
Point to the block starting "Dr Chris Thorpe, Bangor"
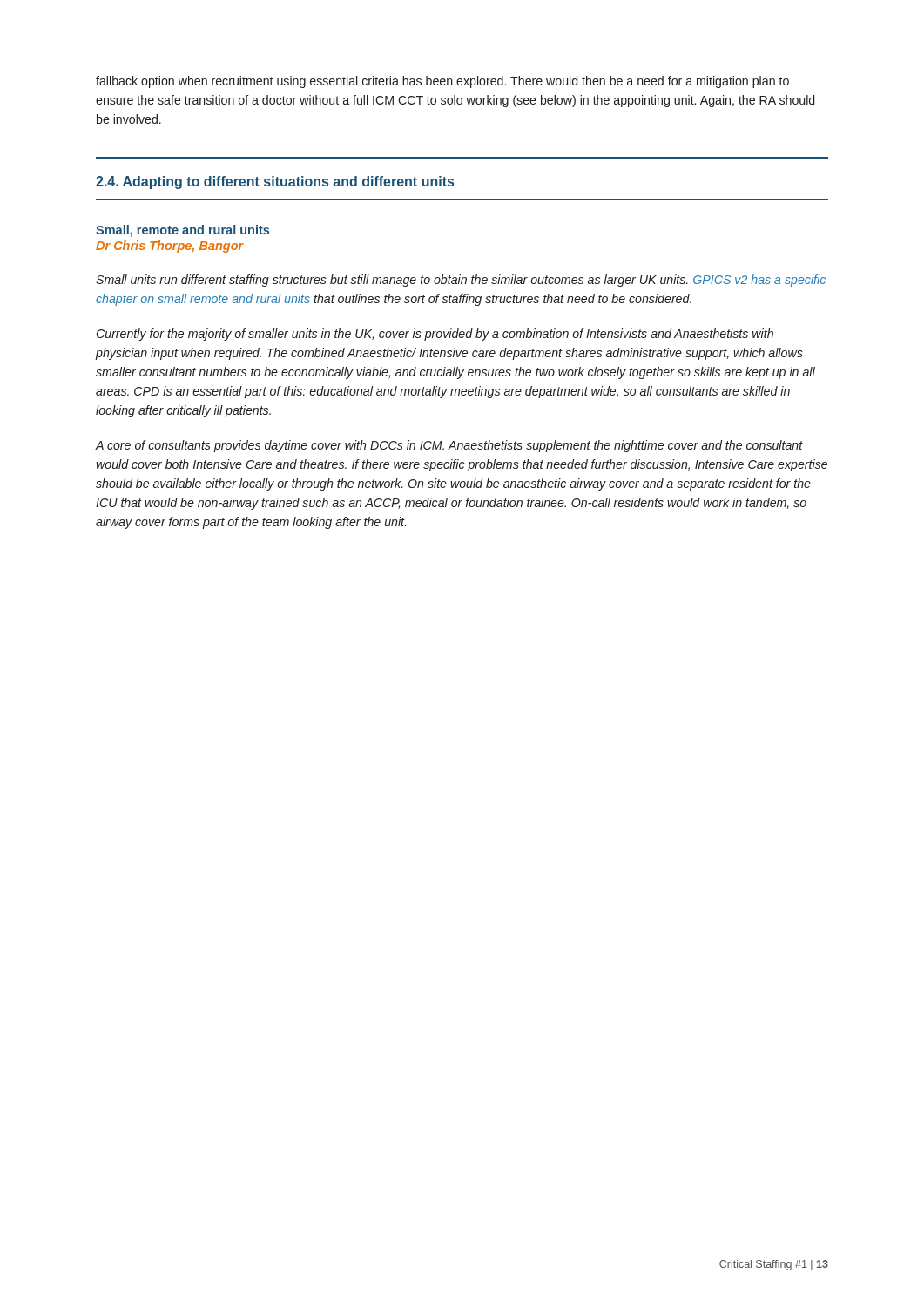click(169, 246)
